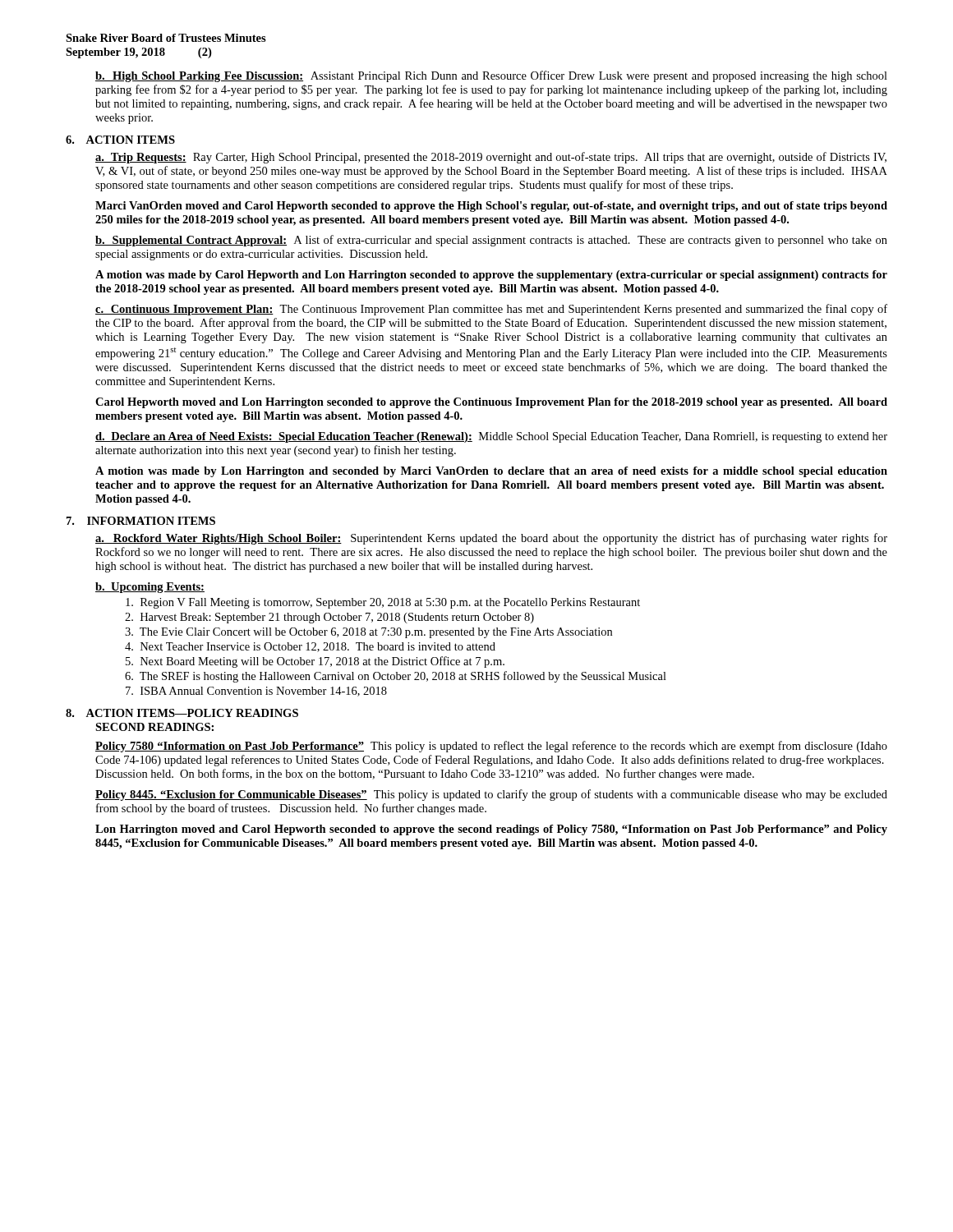The image size is (953, 1232).
Task: Click the section header that begins "8. ACTION ITEMS—POLICY READINGS SECOND"
Action: [x=182, y=713]
